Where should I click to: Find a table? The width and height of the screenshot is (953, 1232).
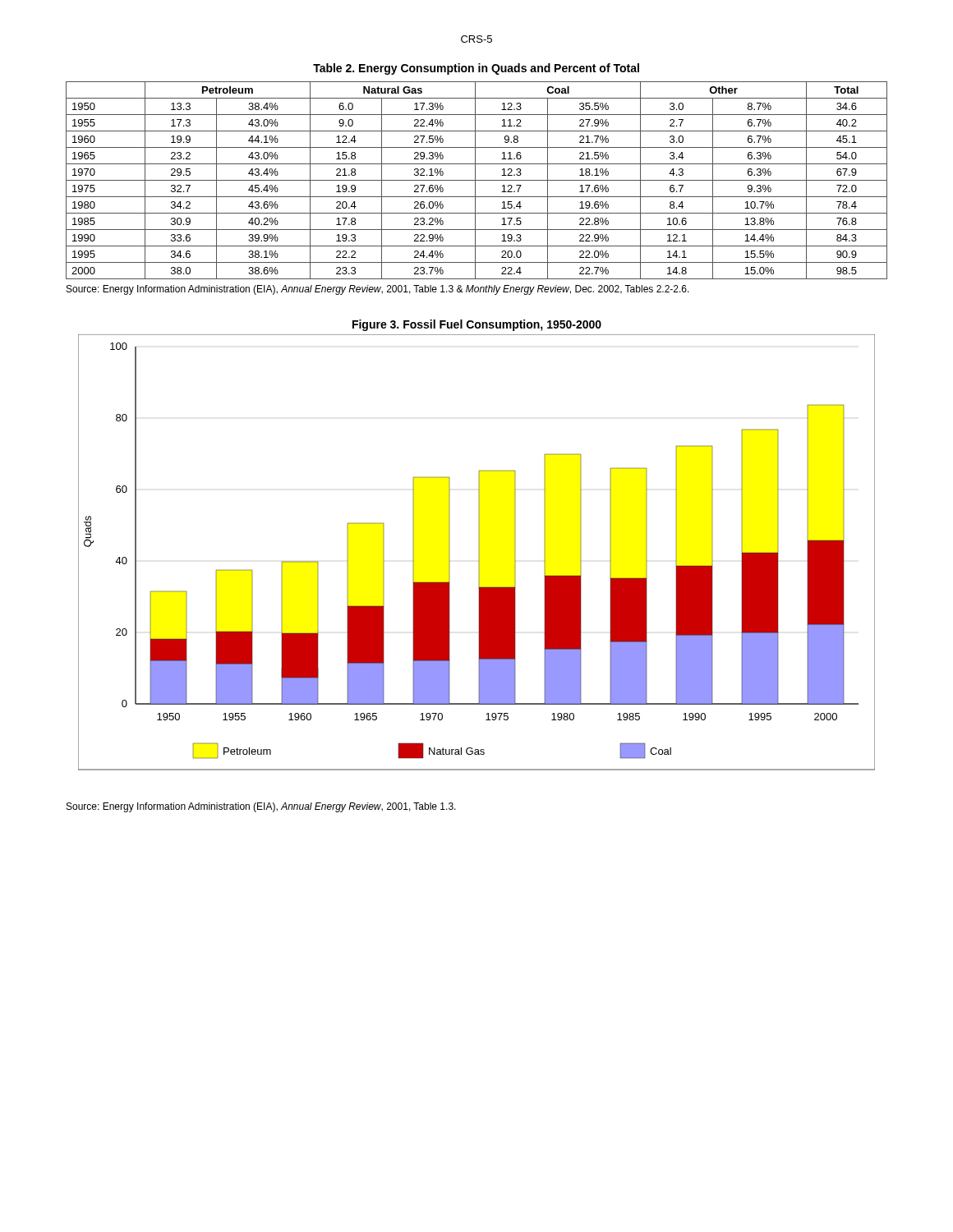pos(476,180)
